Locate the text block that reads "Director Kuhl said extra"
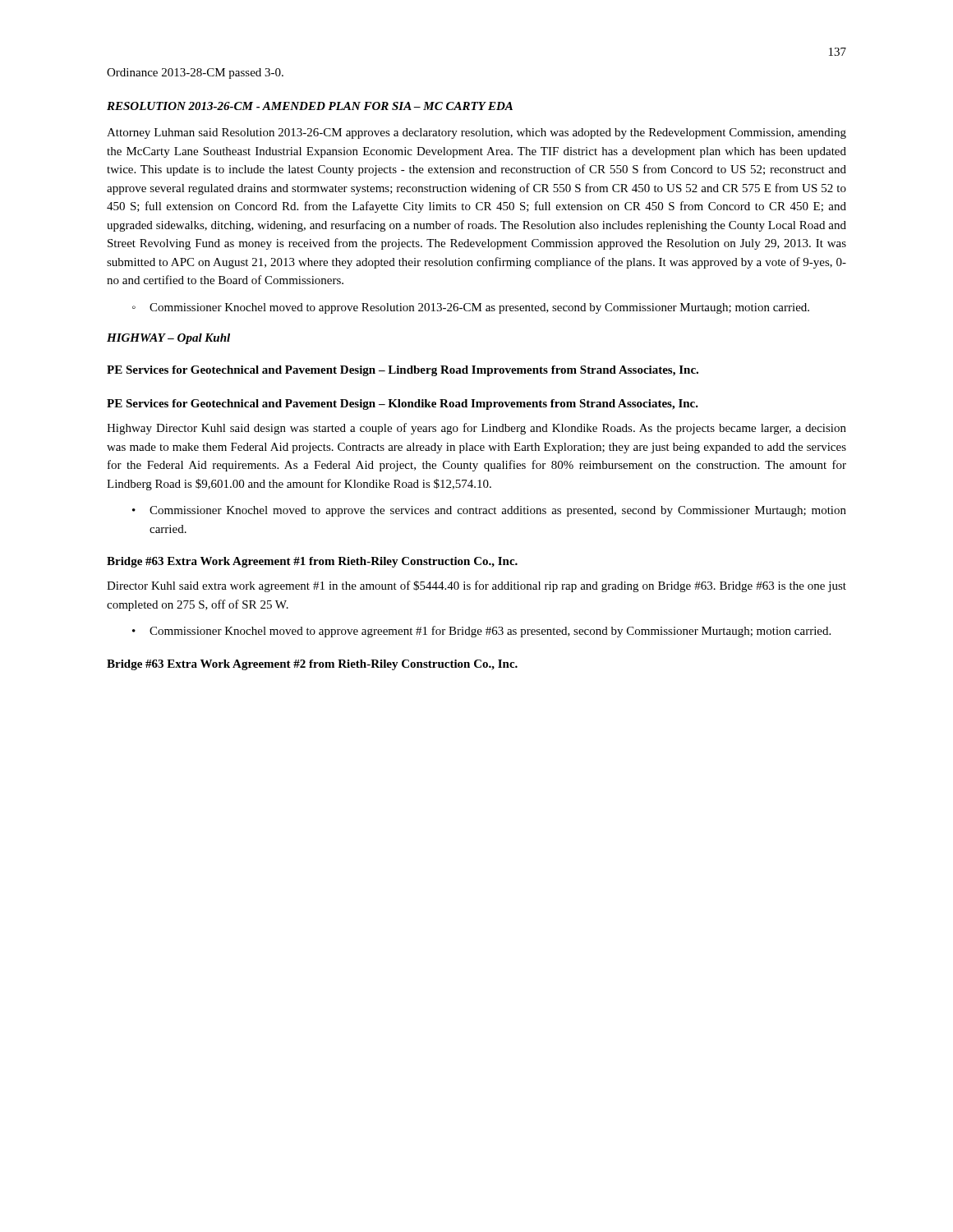This screenshot has width=953, height=1232. (476, 595)
